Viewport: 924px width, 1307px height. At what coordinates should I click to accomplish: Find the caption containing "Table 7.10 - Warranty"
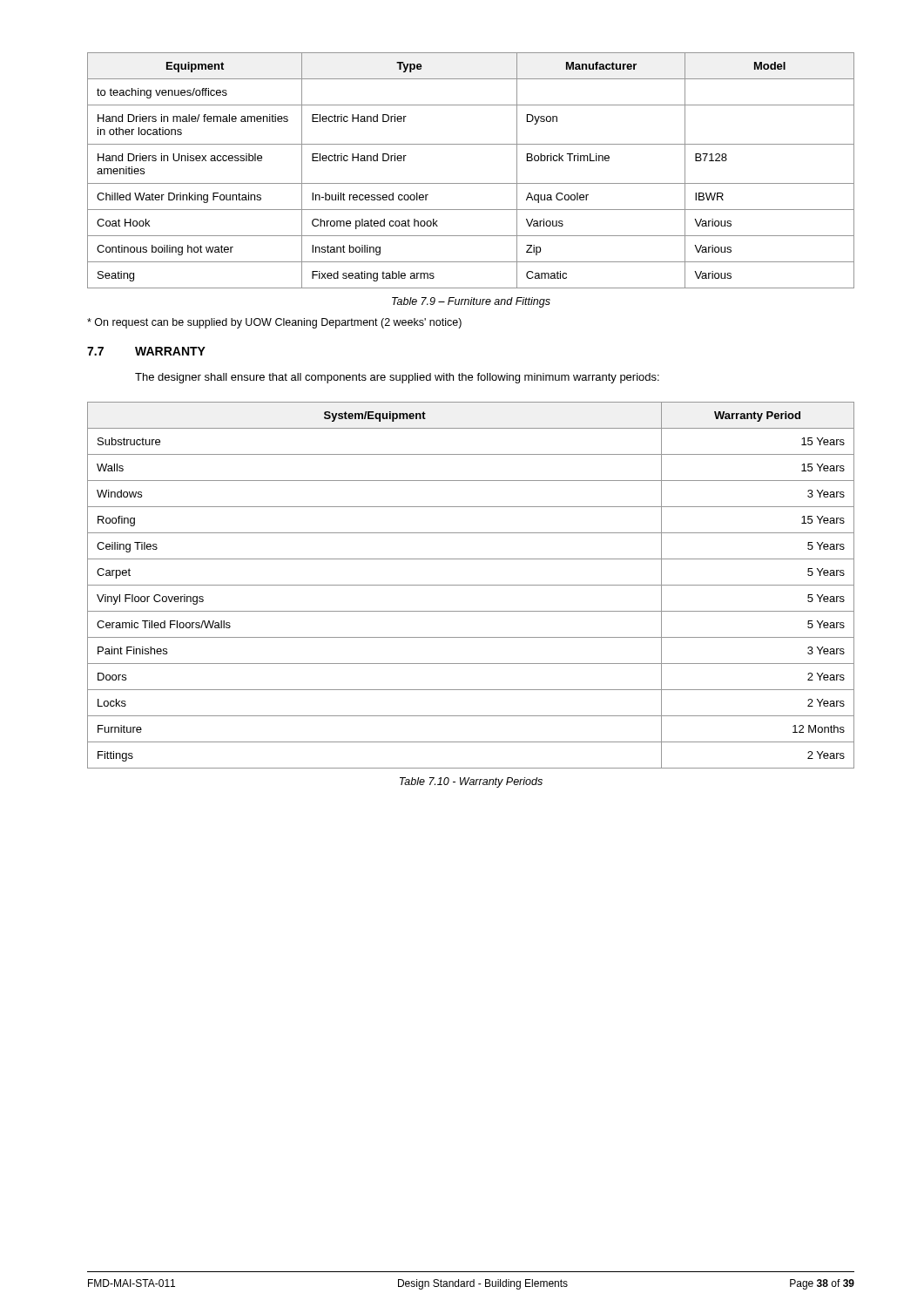click(471, 781)
